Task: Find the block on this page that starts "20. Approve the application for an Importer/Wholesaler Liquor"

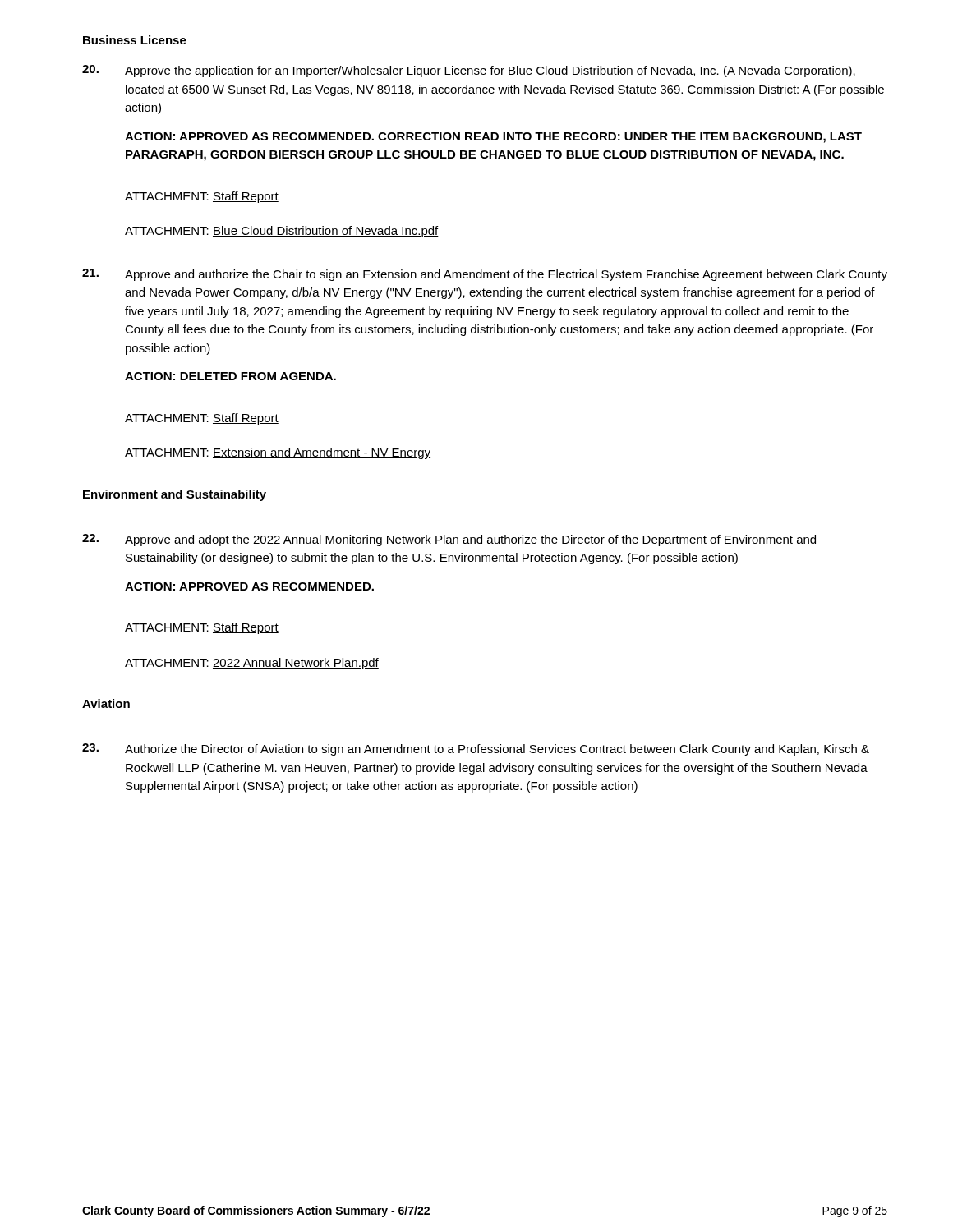Action: click(x=485, y=153)
